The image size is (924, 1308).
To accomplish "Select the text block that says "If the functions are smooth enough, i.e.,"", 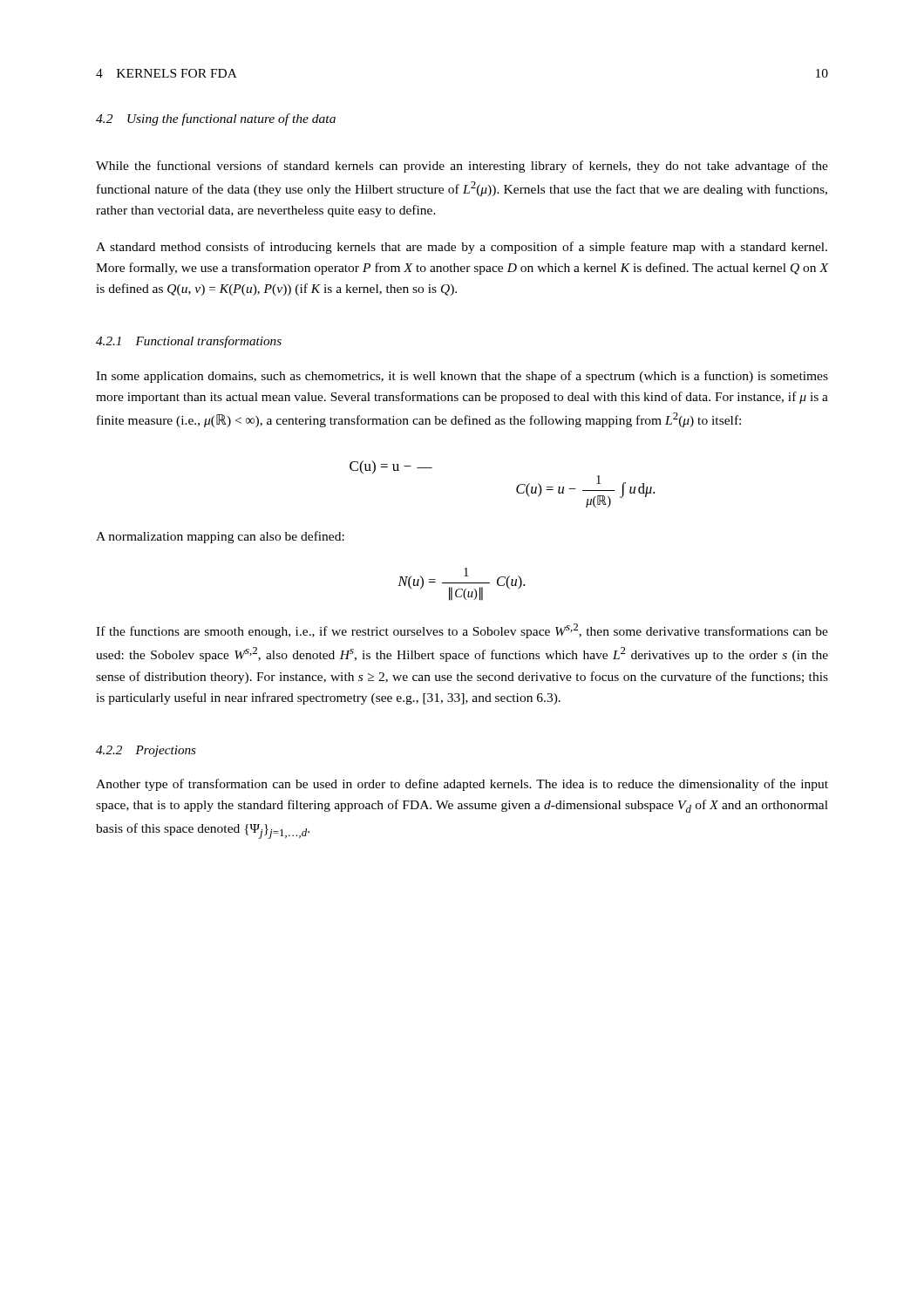I will pyautogui.click(x=462, y=662).
